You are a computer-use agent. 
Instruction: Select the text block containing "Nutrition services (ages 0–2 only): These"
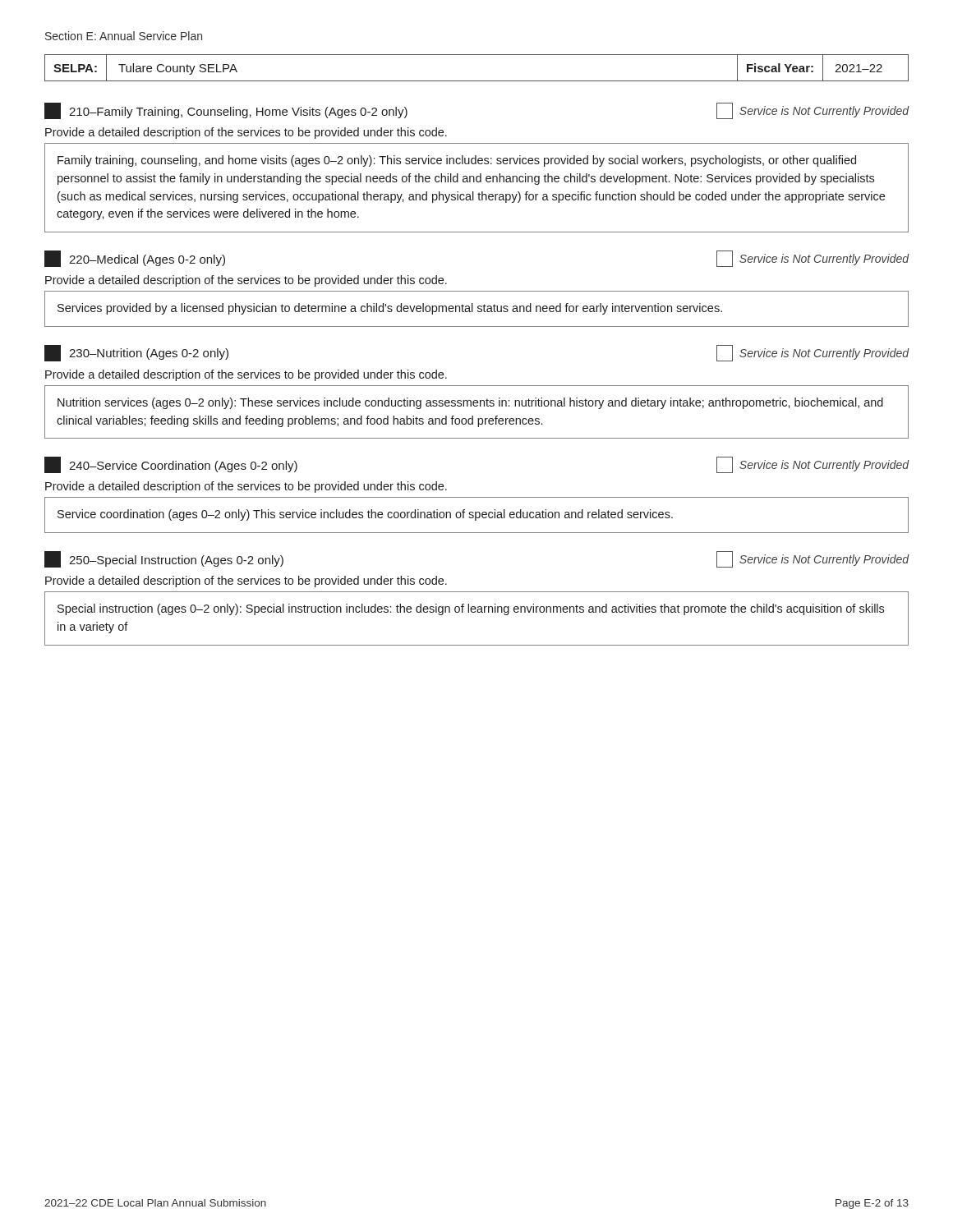tap(470, 411)
